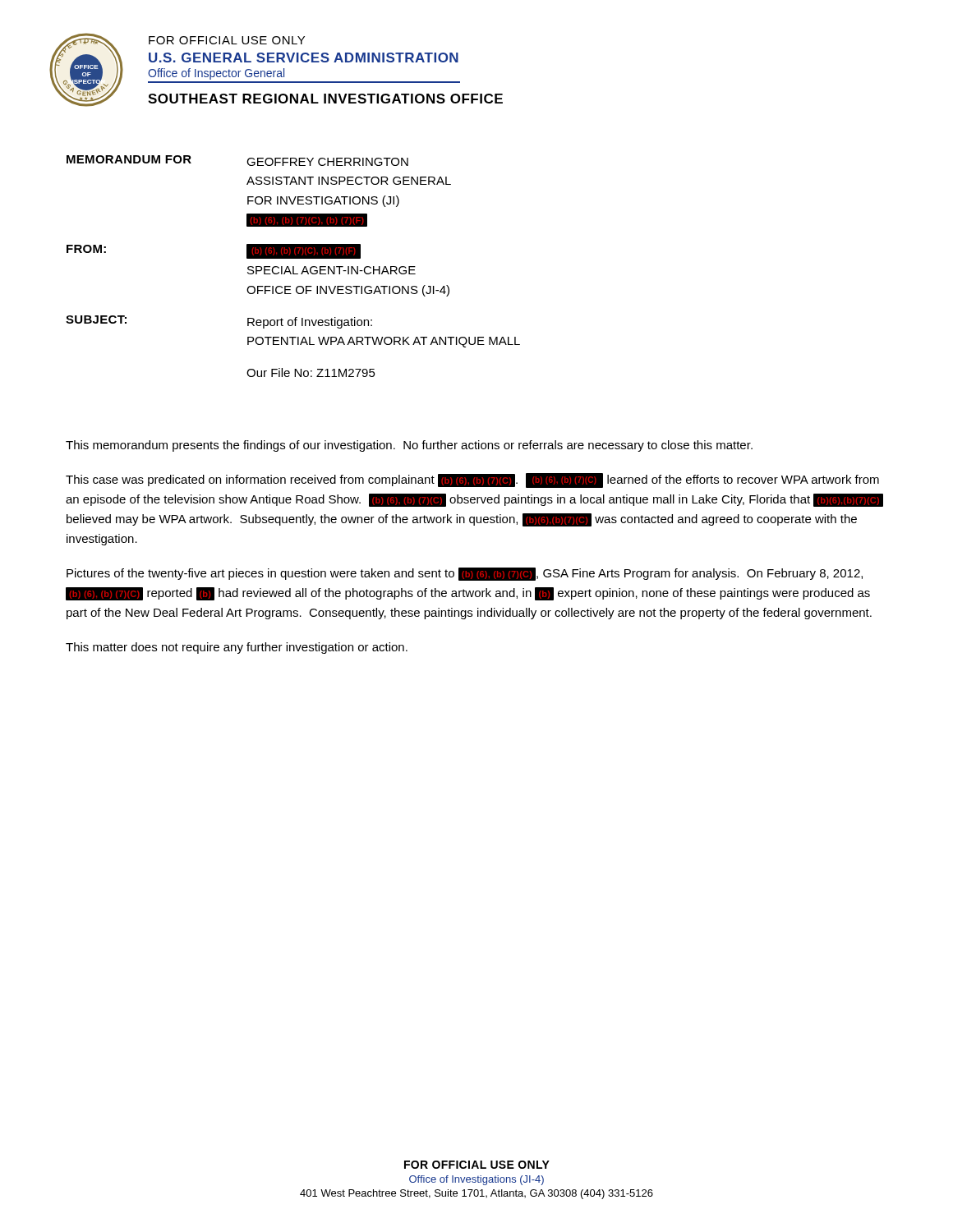Select the passage starting "This memorandum presents the findings of our"
The image size is (953, 1232).
pyautogui.click(x=410, y=445)
